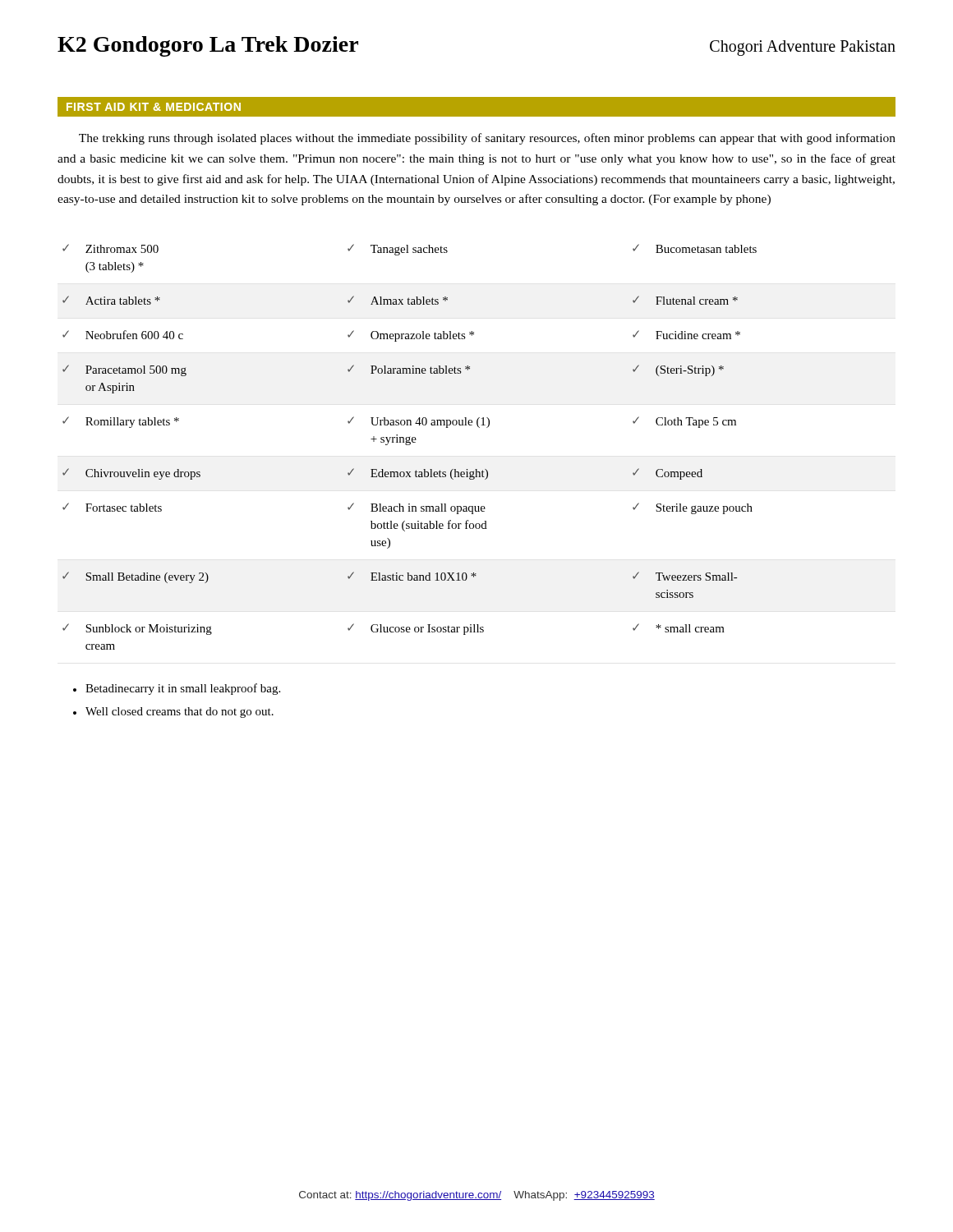Find the section header with the text "FIRST AID KIT & MEDICATION"

pos(154,107)
